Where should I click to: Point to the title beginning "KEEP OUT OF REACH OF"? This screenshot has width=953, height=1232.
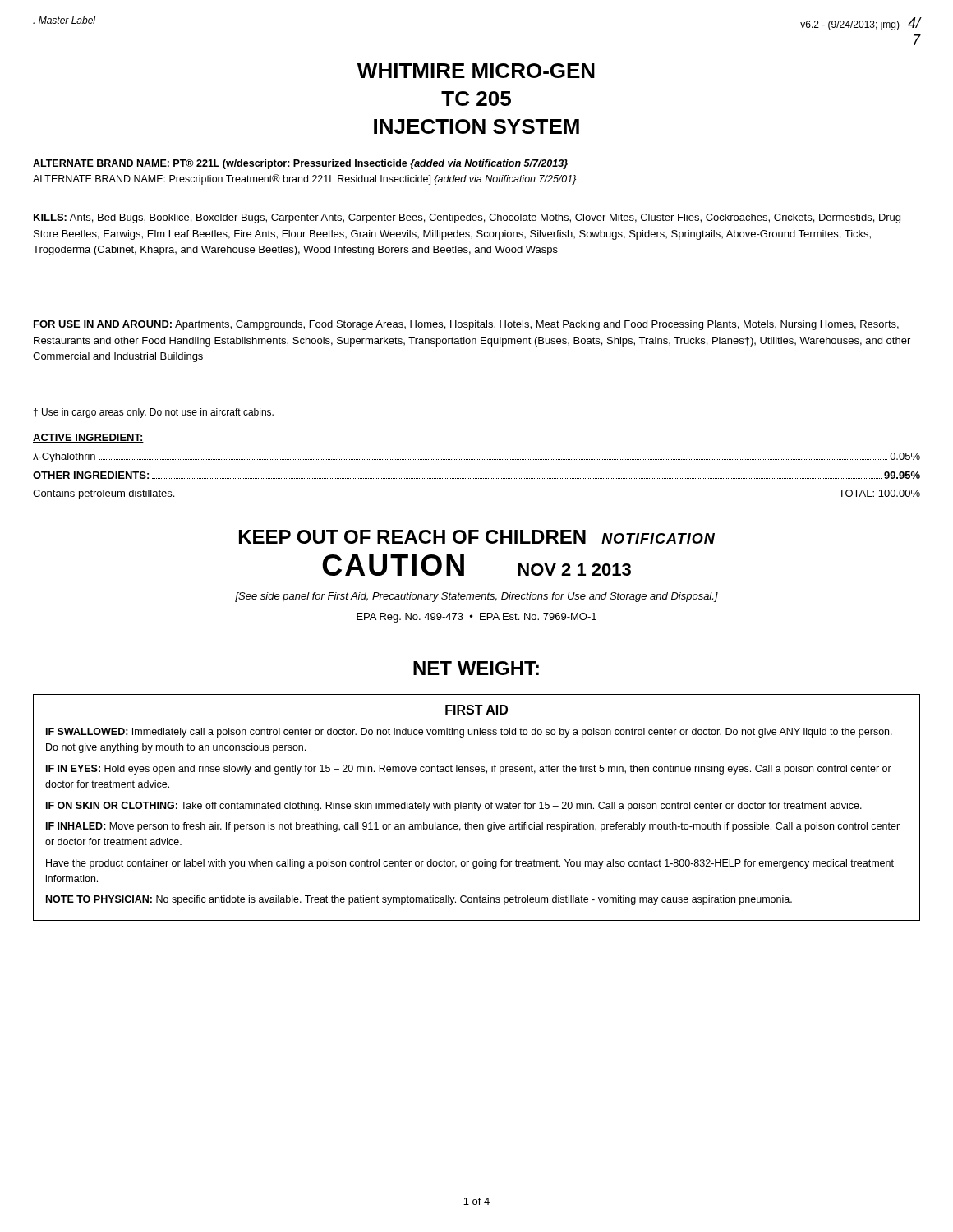point(477,537)
